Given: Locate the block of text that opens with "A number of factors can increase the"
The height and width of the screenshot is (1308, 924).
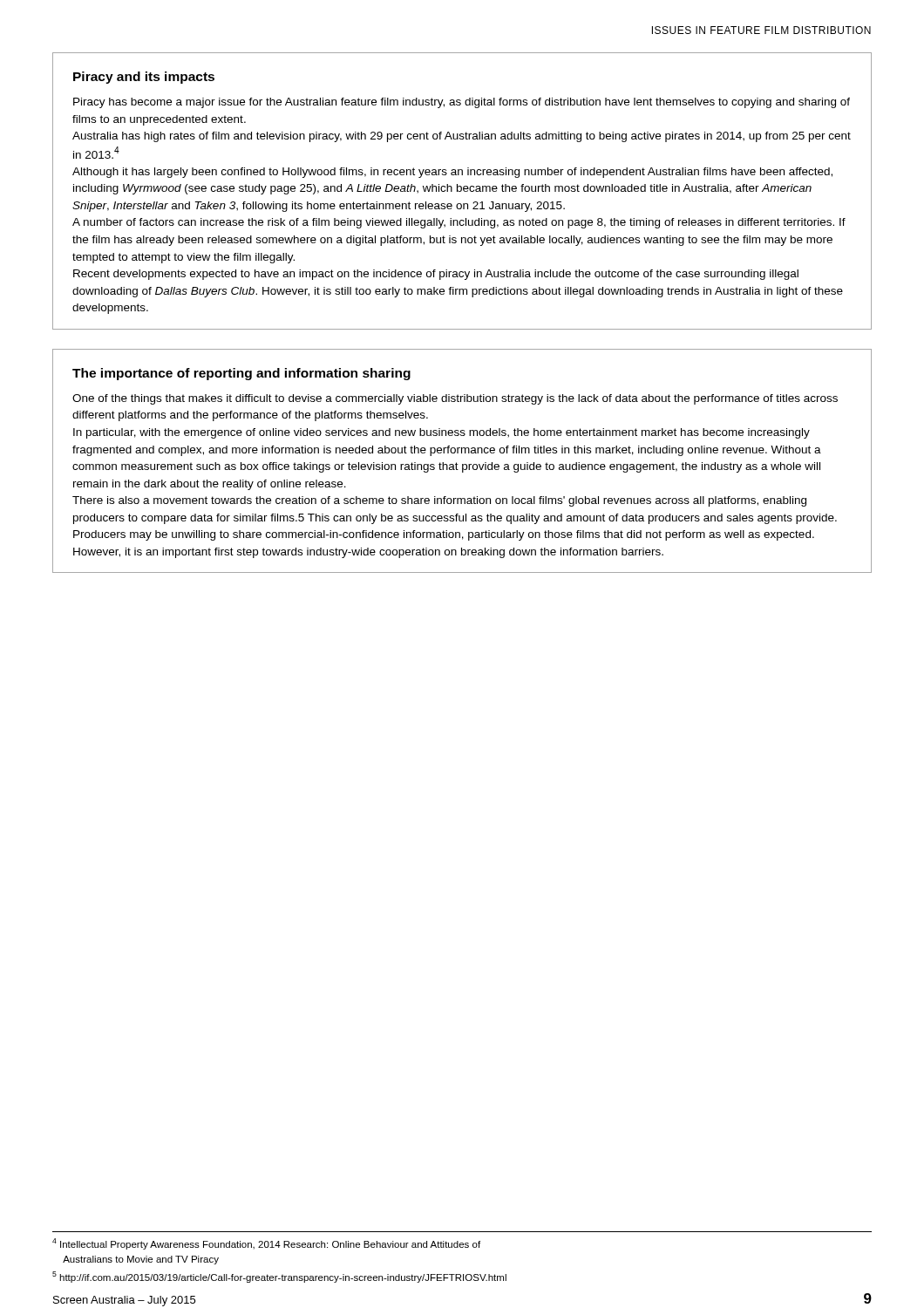Looking at the screenshot, I should [x=462, y=240].
